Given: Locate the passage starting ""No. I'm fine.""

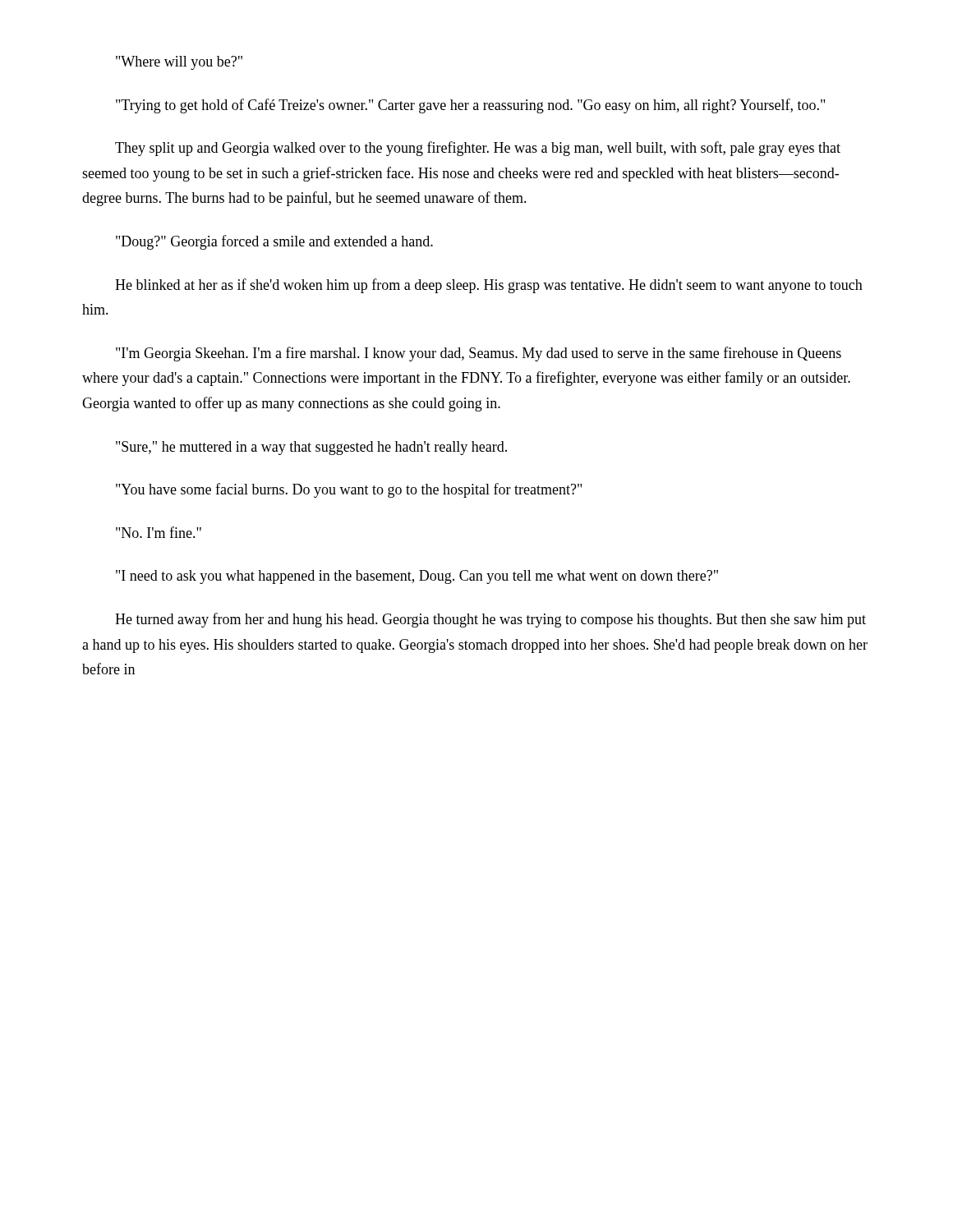Looking at the screenshot, I should (159, 532).
